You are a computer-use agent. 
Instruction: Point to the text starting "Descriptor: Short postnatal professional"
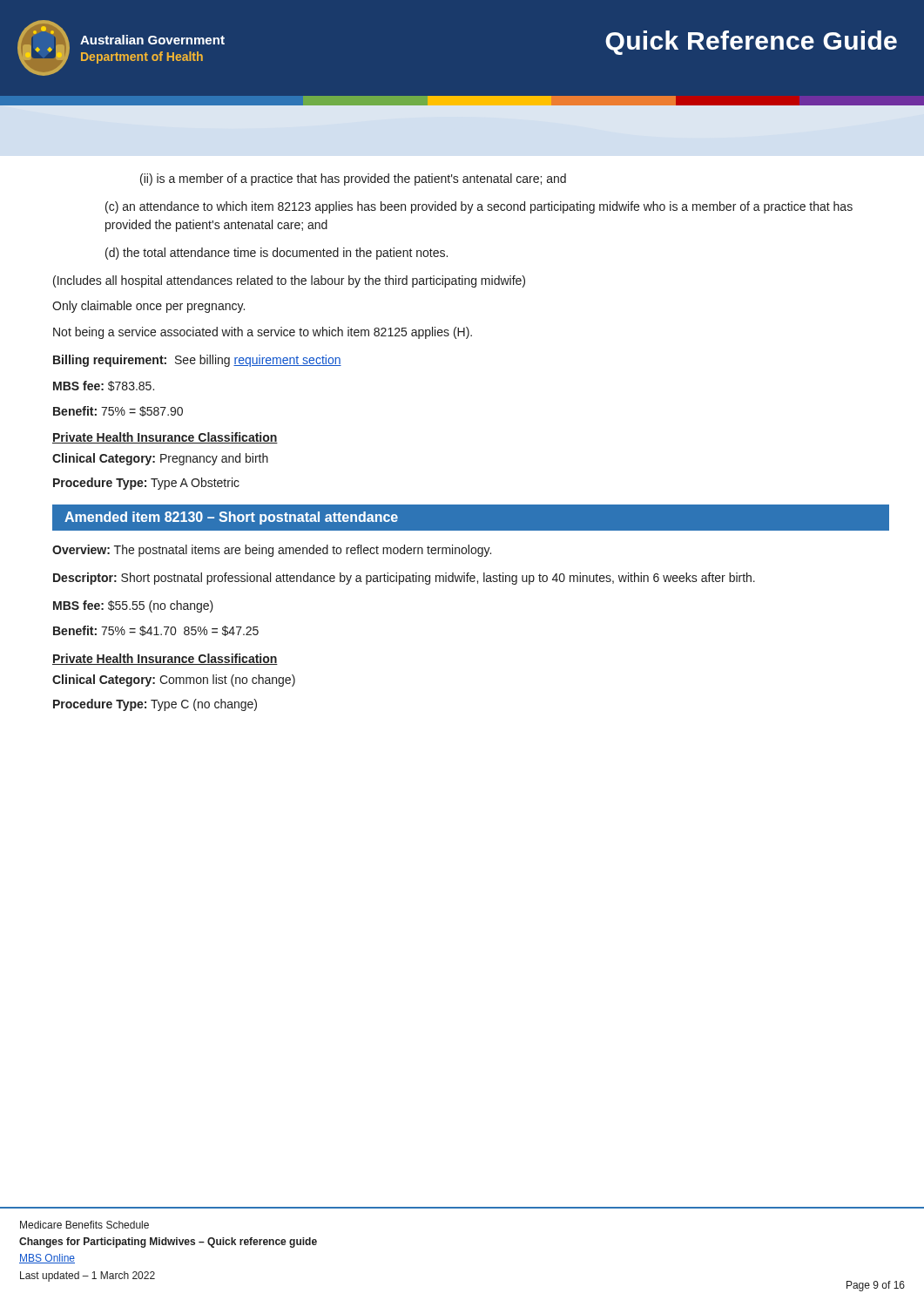point(404,578)
